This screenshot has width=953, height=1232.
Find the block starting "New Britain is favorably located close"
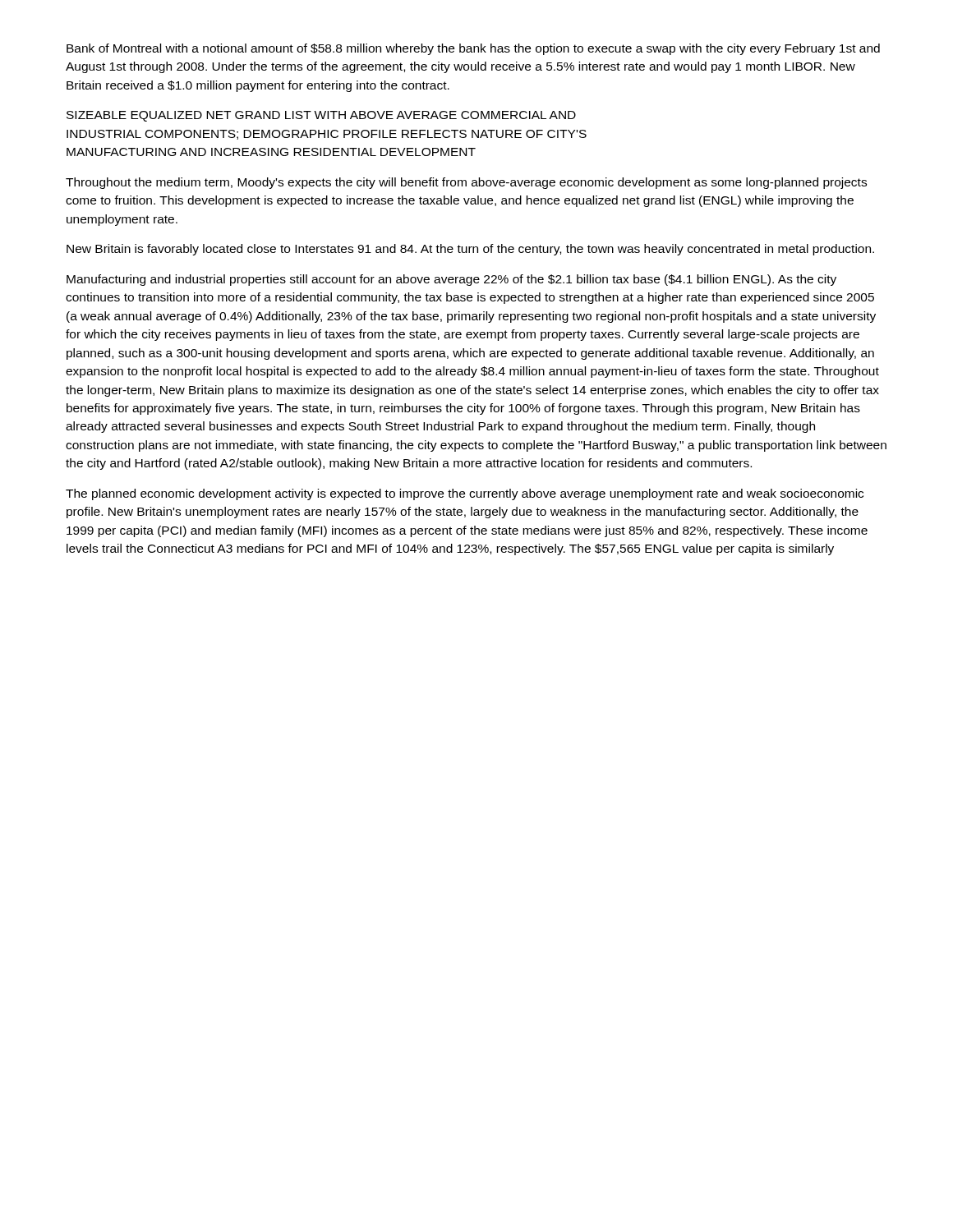click(470, 249)
